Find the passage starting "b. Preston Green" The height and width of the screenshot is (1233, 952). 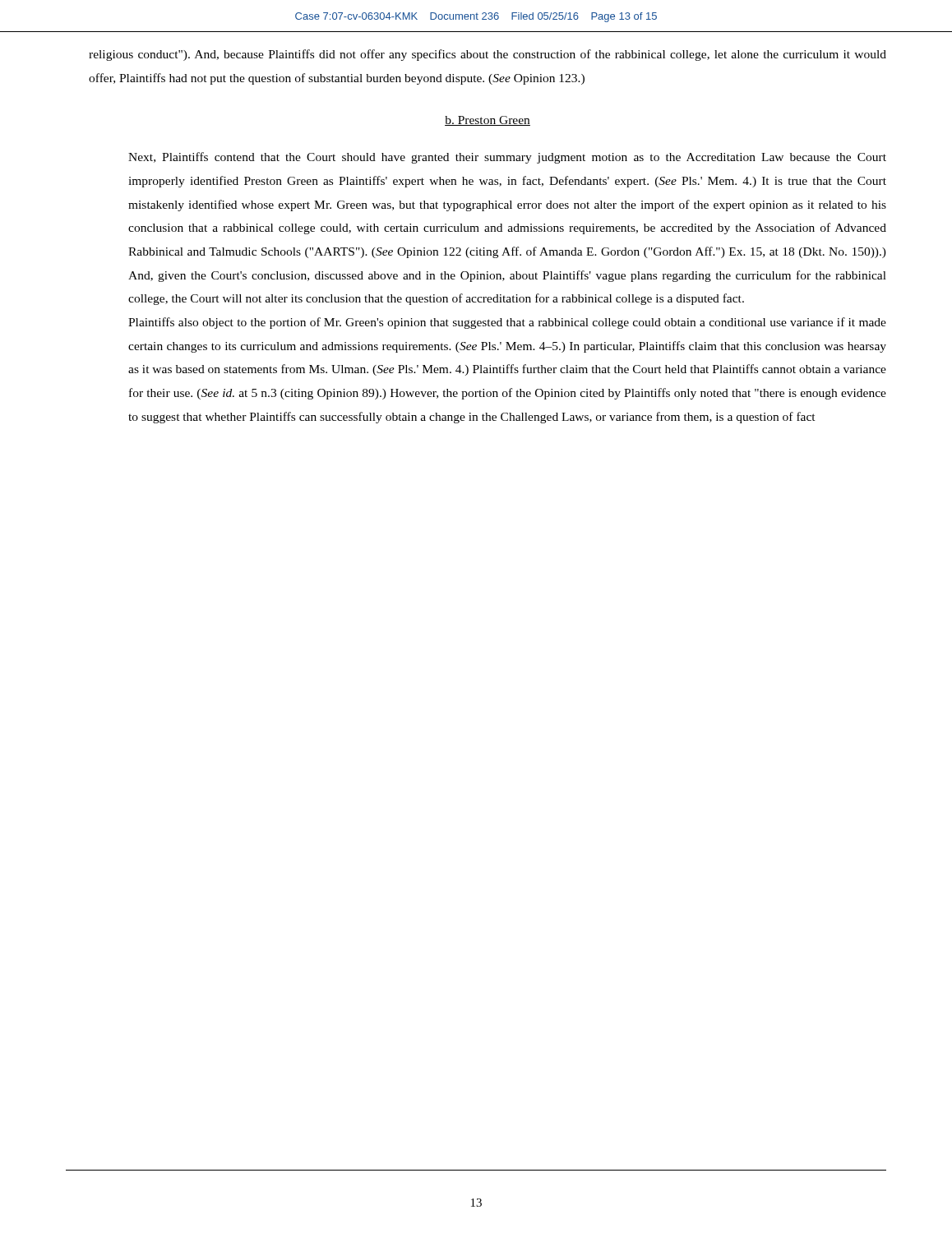488,120
